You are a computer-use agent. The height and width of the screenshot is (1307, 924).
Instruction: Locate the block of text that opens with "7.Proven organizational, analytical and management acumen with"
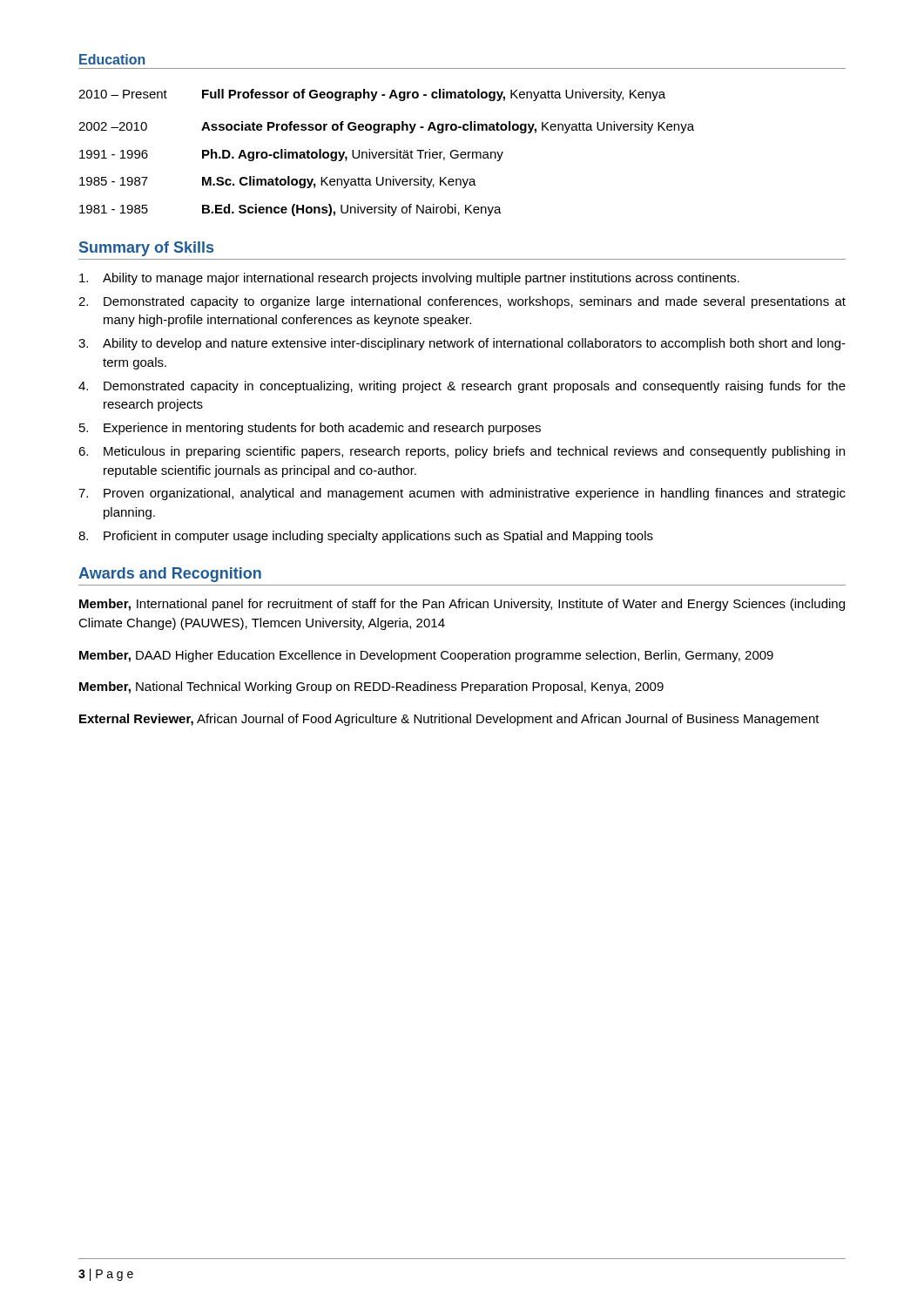click(462, 503)
